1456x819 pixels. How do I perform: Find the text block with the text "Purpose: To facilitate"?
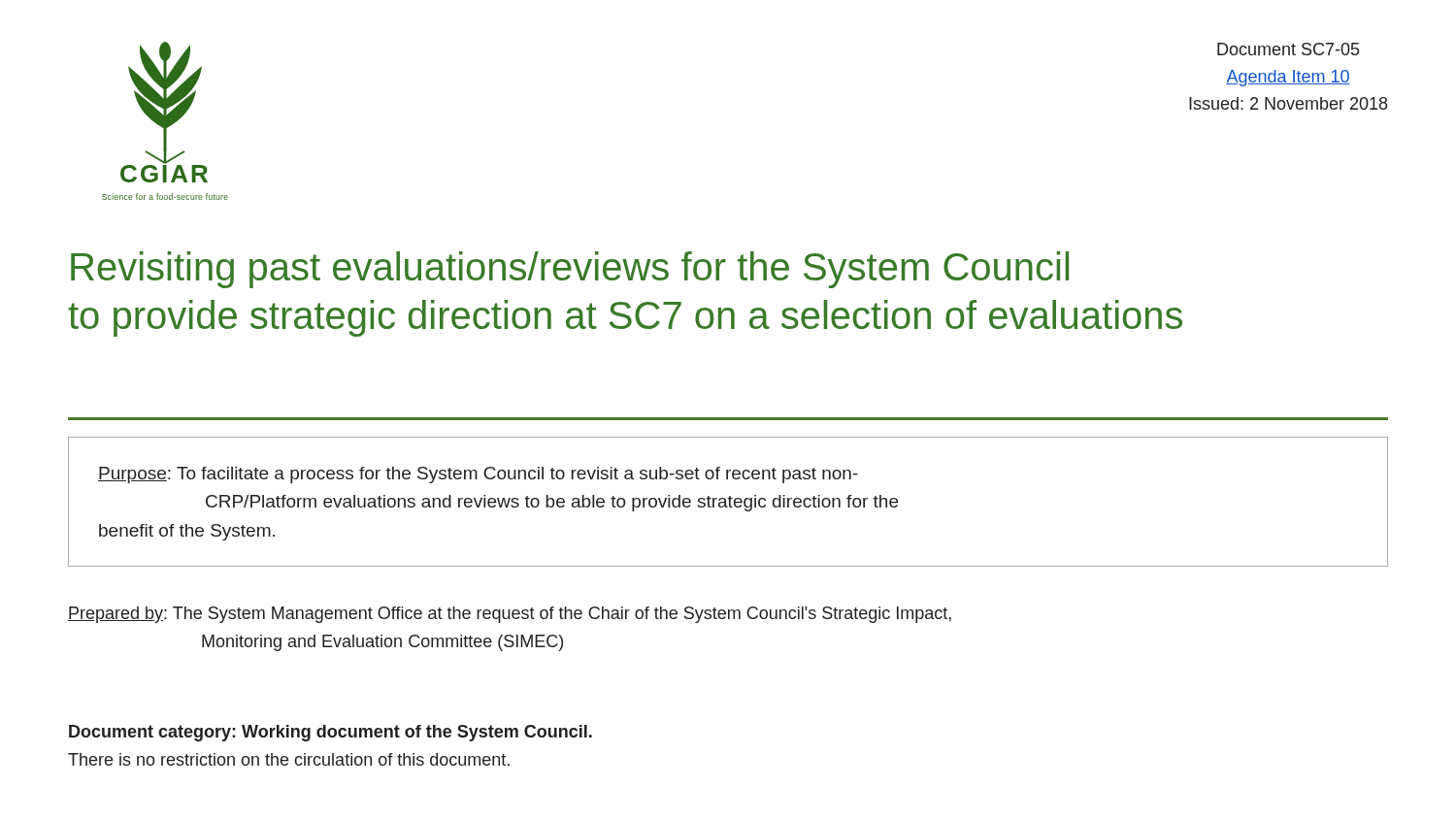498,502
